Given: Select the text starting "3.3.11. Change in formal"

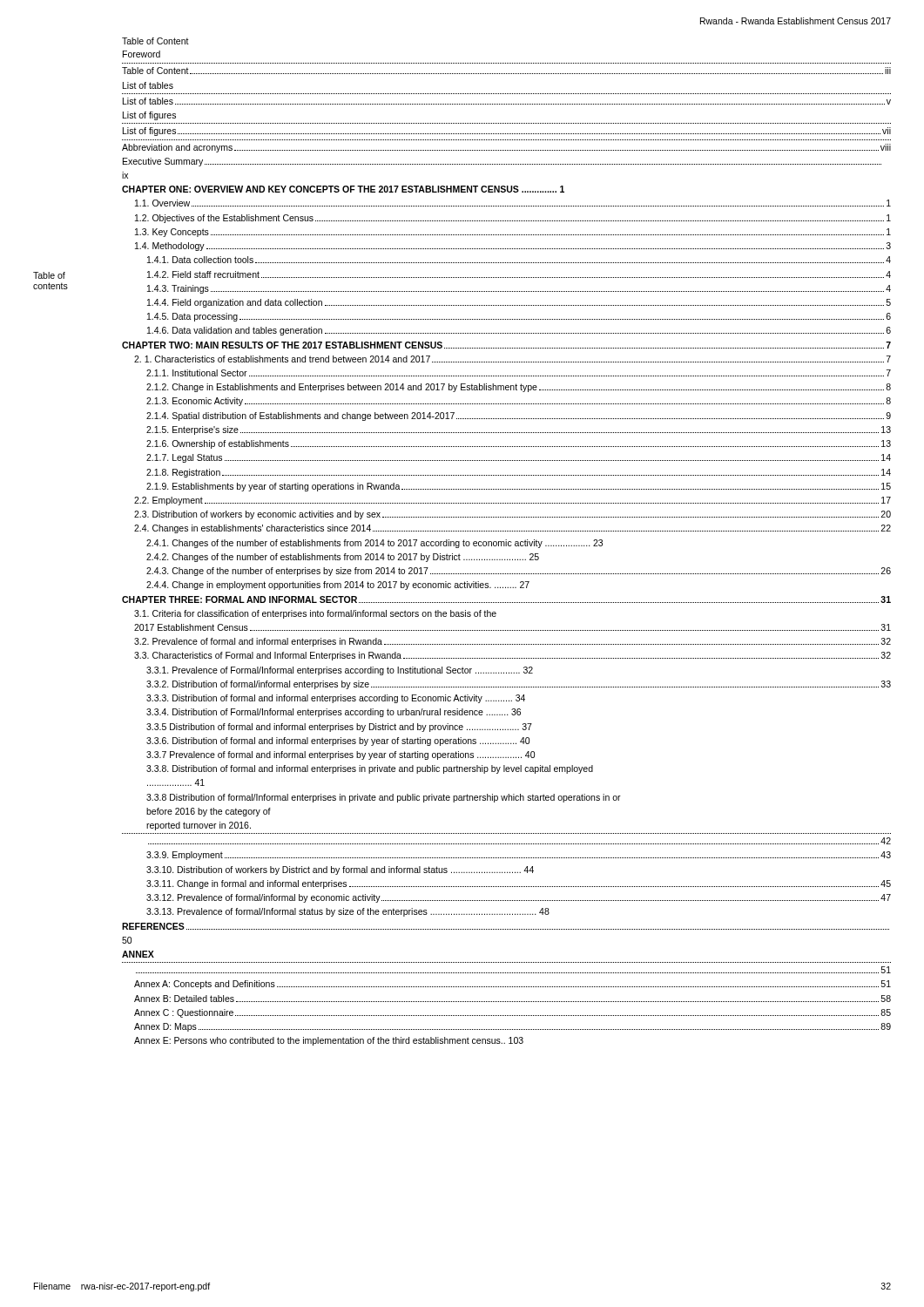Looking at the screenshot, I should click(x=519, y=884).
